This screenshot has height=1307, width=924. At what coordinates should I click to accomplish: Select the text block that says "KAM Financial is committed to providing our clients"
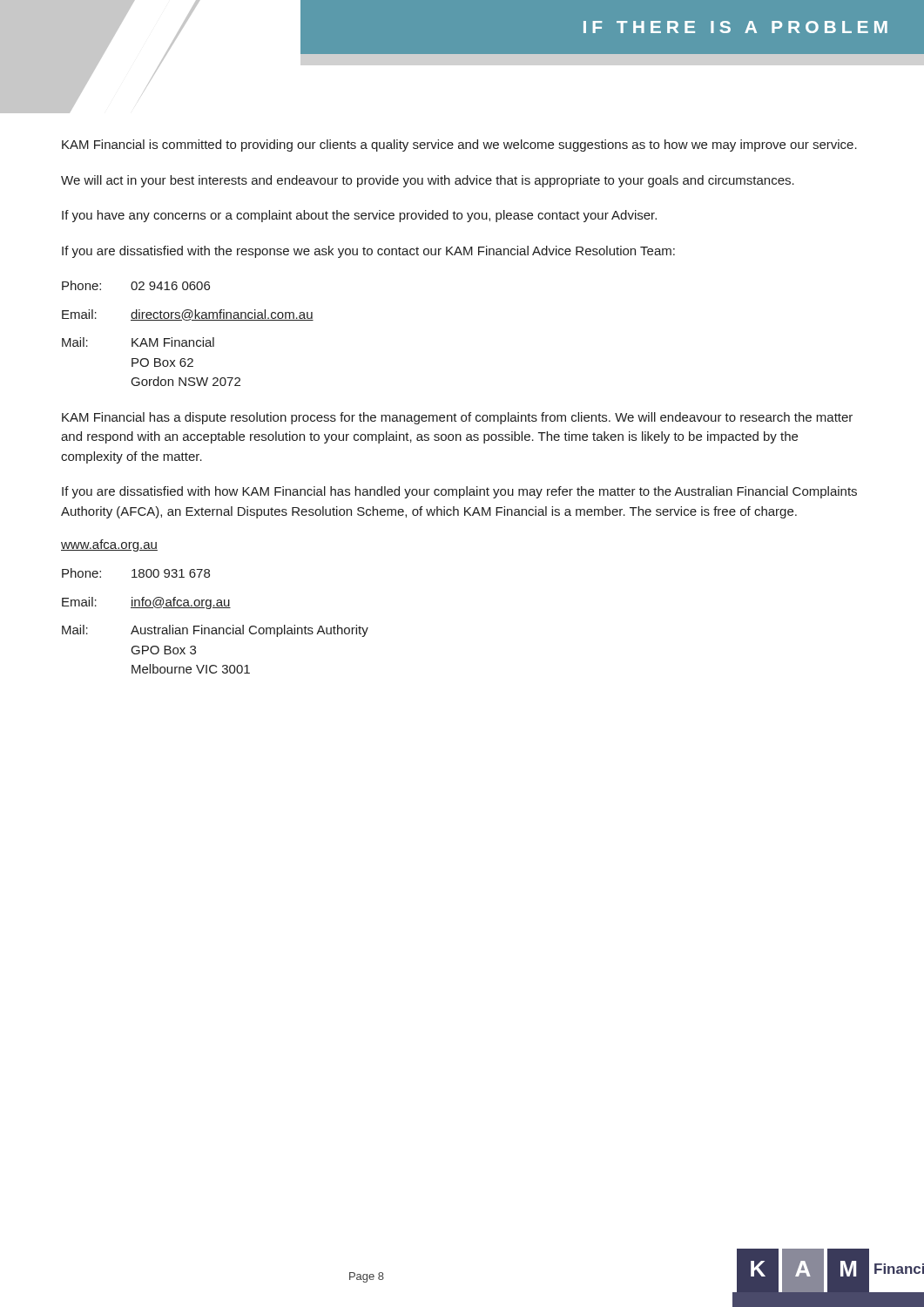tap(462, 145)
